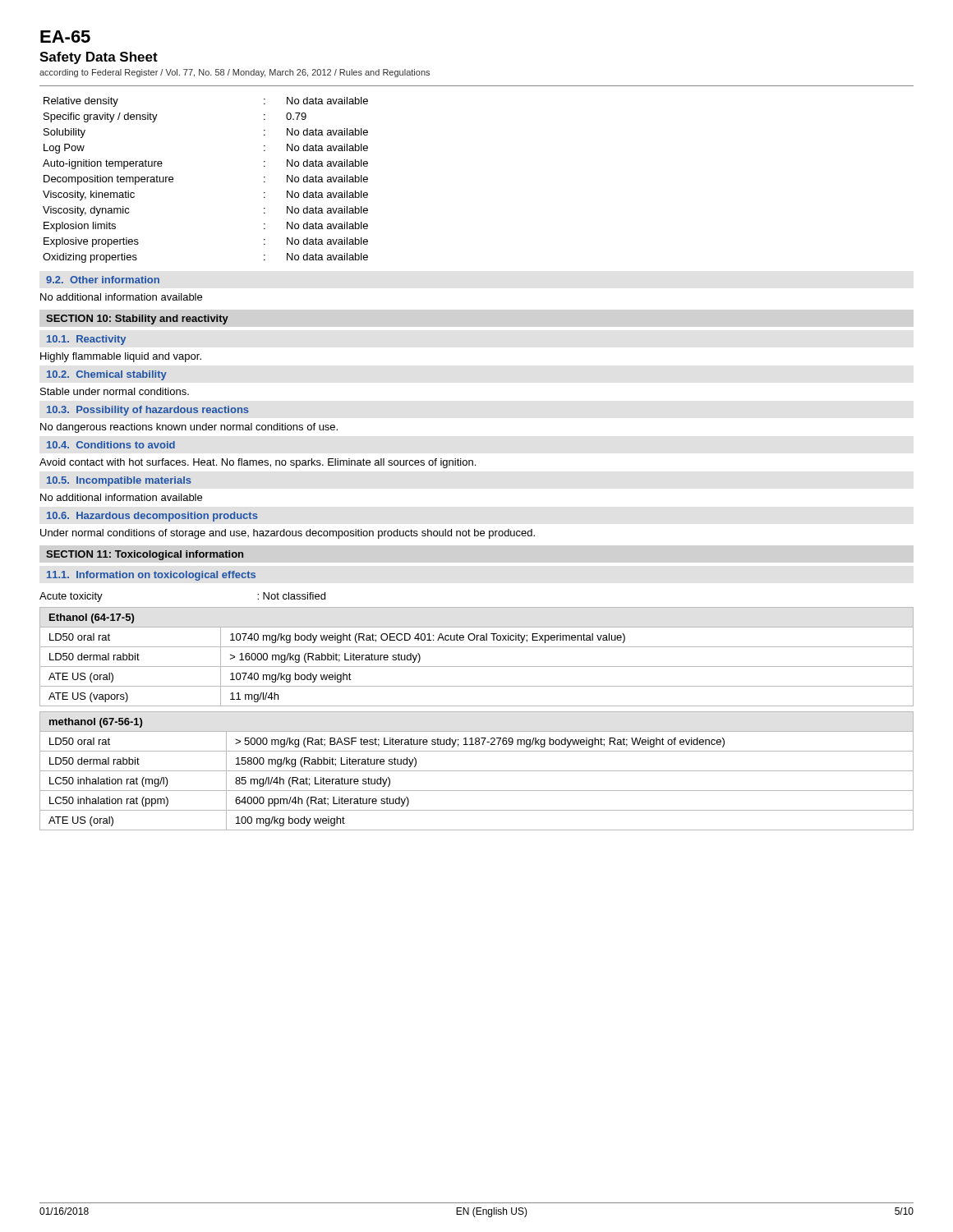Find the section header that says "SECTION 10: Stability and reactivity"
Image resolution: width=953 pixels, height=1232 pixels.
tap(137, 318)
